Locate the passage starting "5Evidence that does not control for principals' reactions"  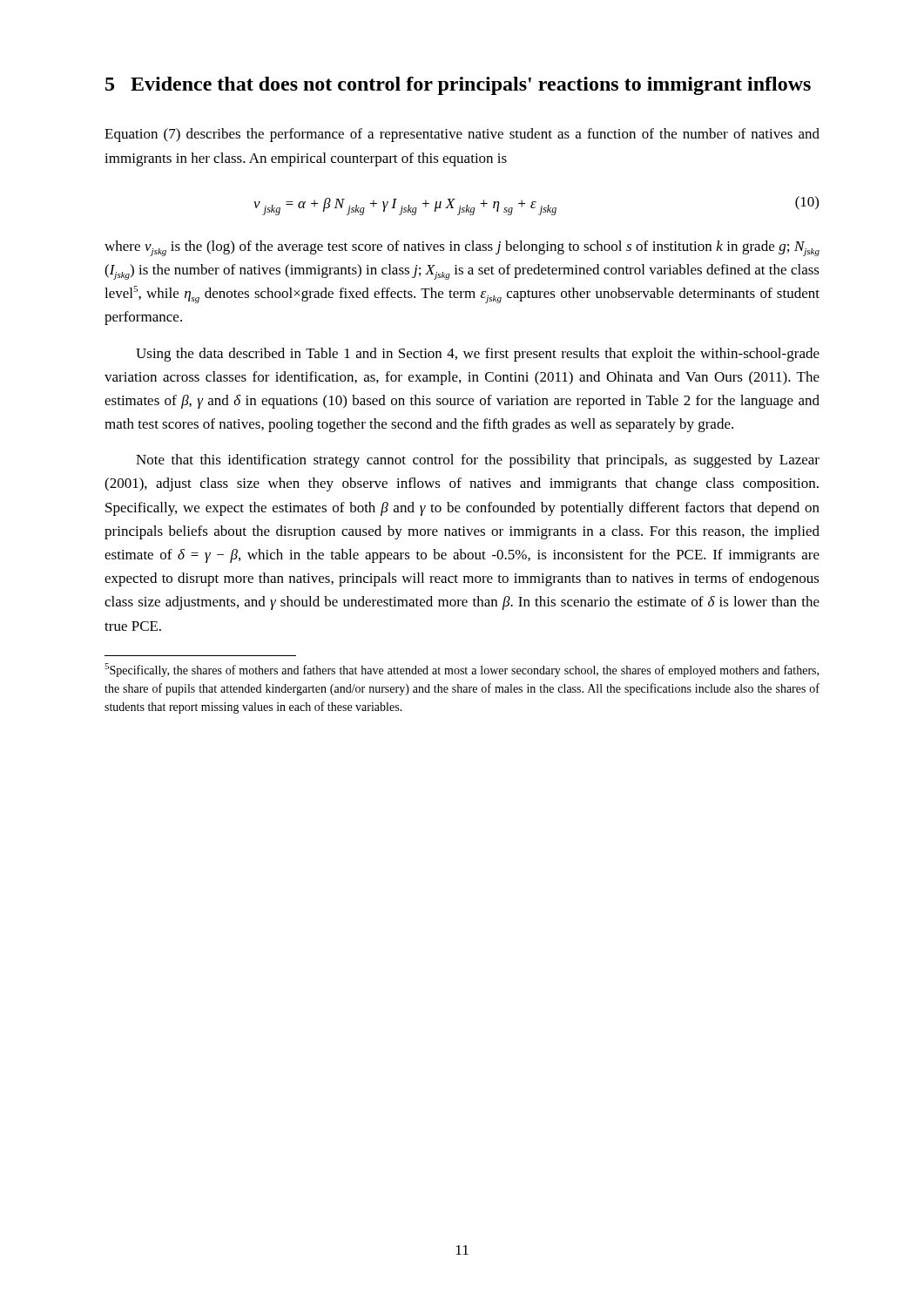click(462, 84)
